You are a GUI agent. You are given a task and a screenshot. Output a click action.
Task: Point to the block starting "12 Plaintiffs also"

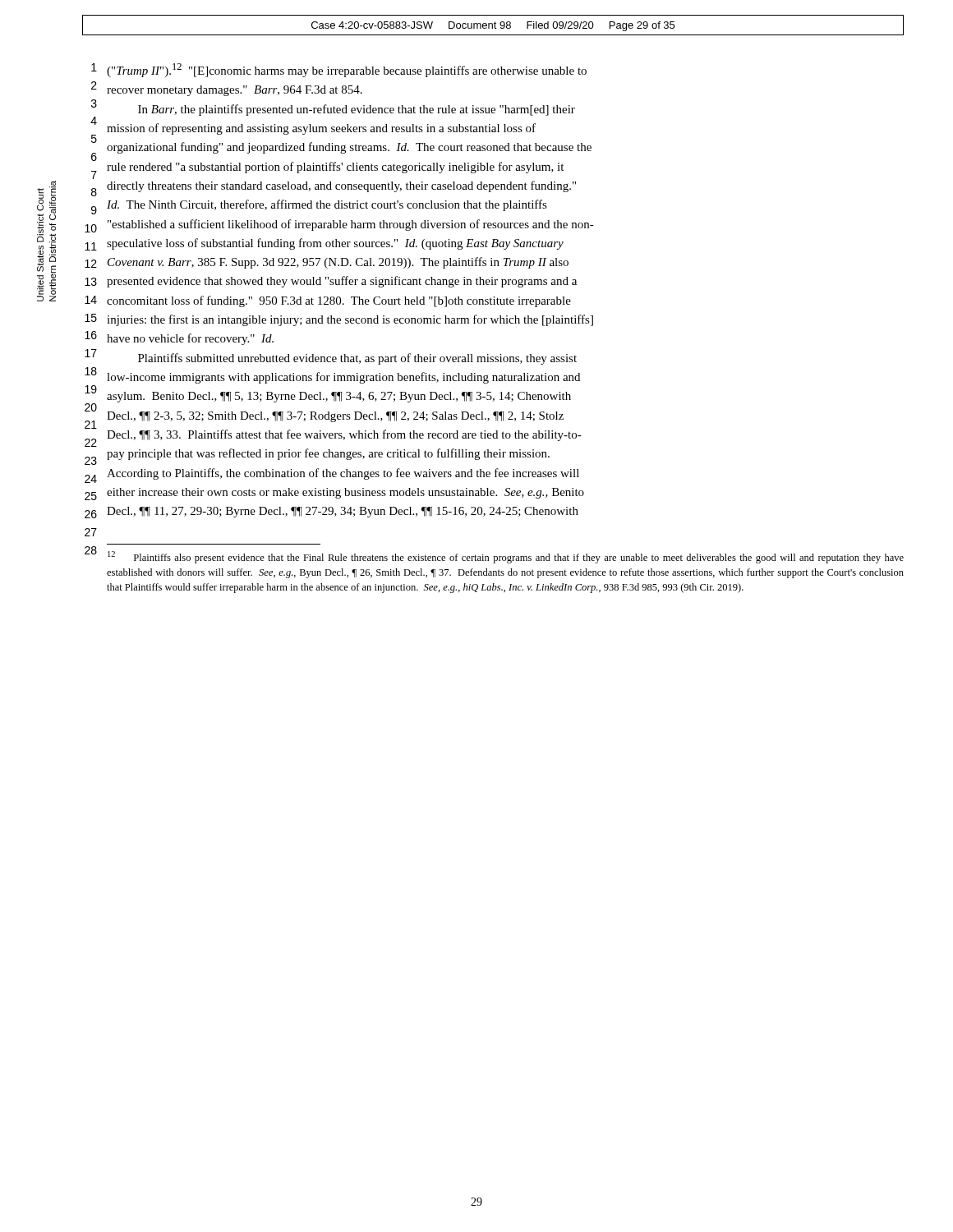click(505, 569)
